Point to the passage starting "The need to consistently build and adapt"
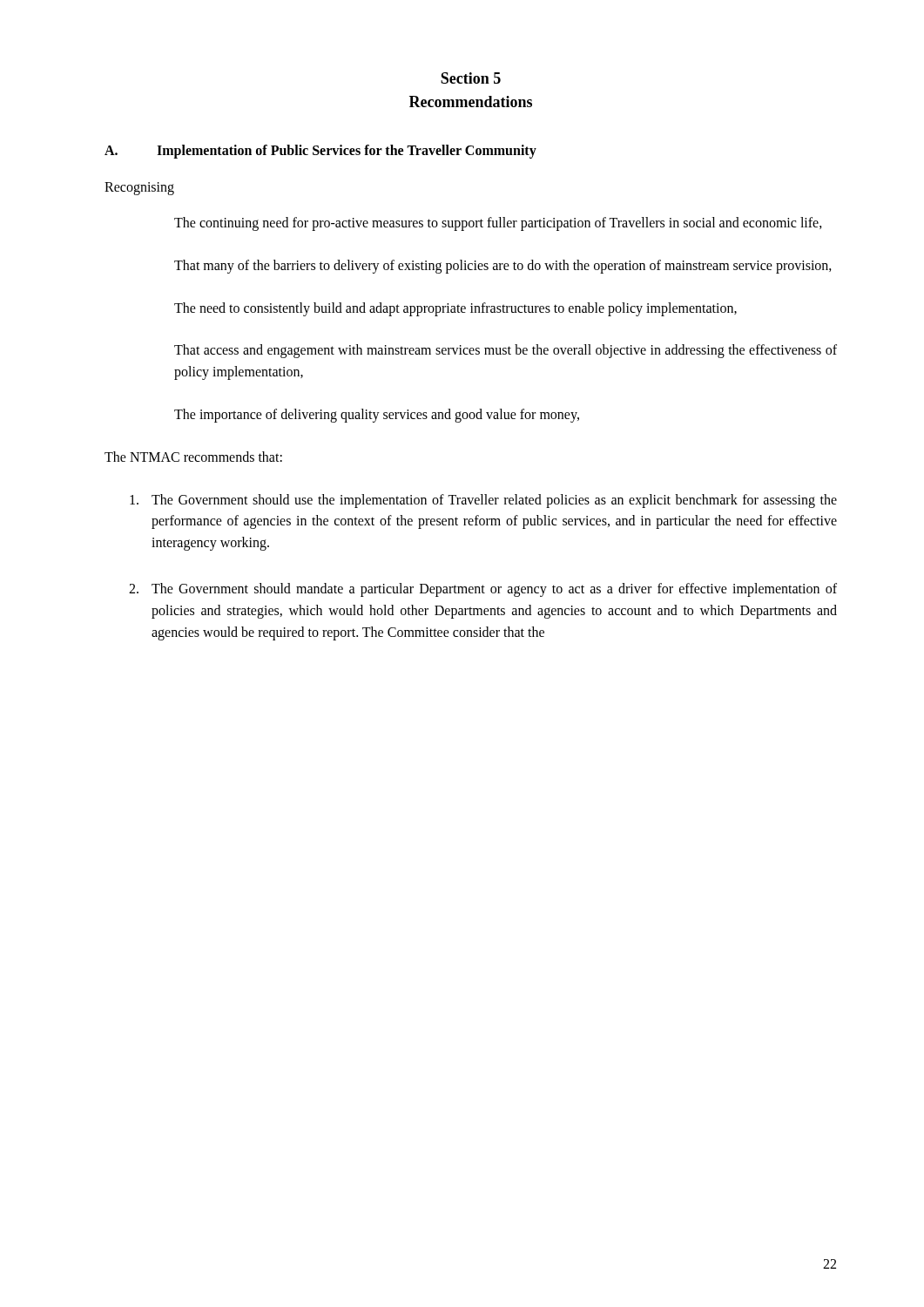This screenshot has height=1307, width=924. point(456,308)
